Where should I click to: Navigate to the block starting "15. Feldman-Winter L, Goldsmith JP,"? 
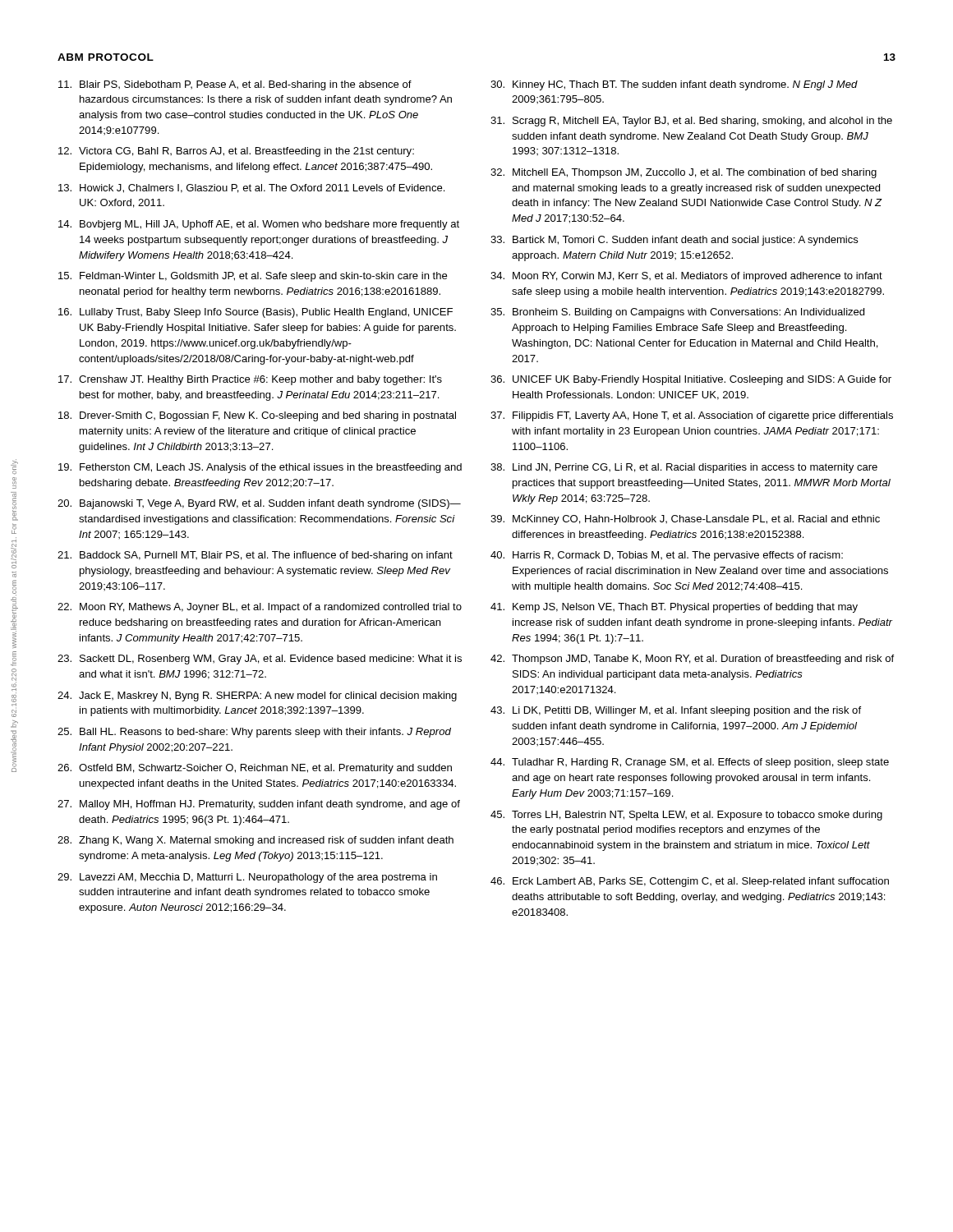[x=260, y=284]
